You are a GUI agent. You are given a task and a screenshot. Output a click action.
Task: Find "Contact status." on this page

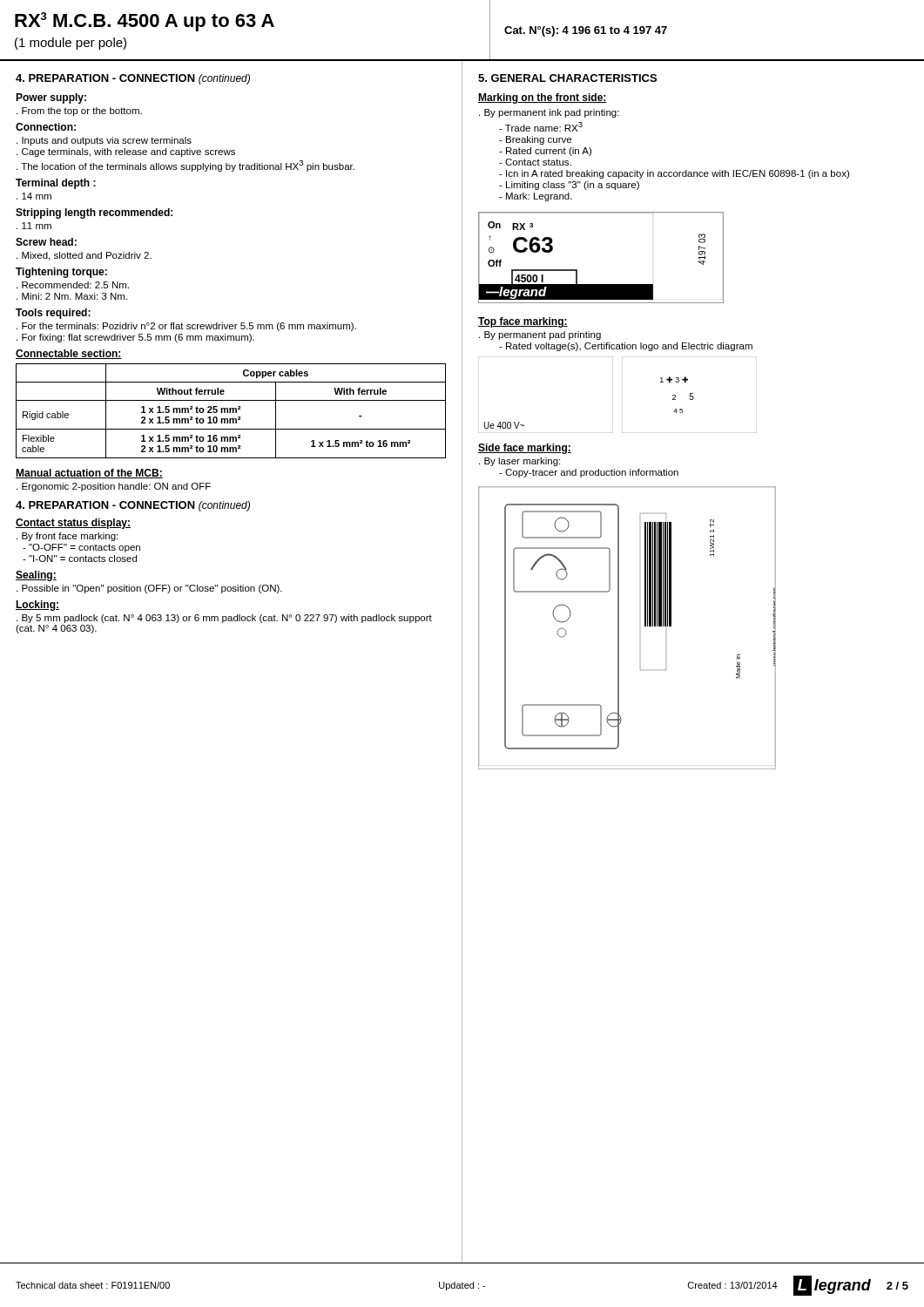click(536, 162)
